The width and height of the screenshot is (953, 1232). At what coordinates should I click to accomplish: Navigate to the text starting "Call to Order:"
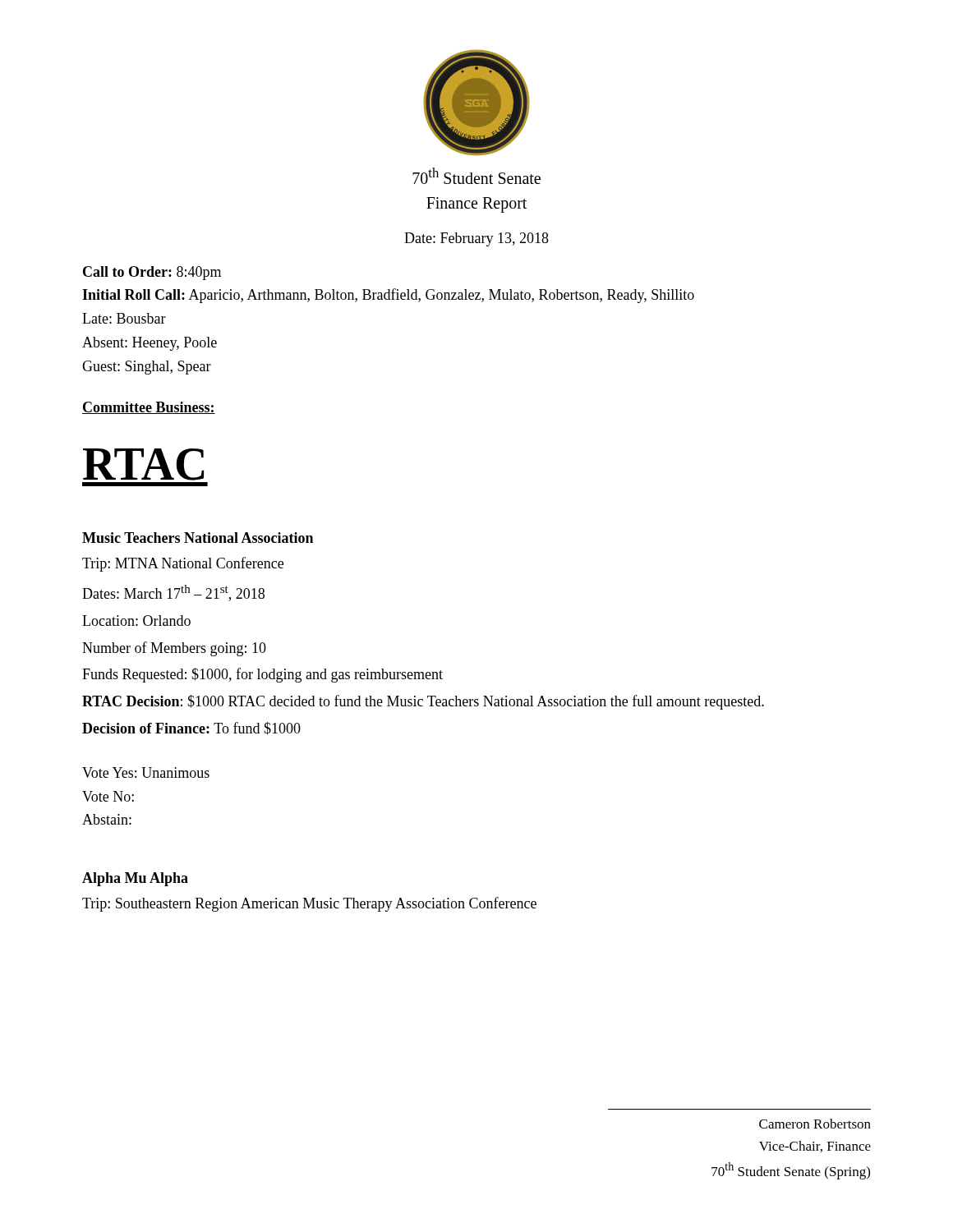pos(152,273)
